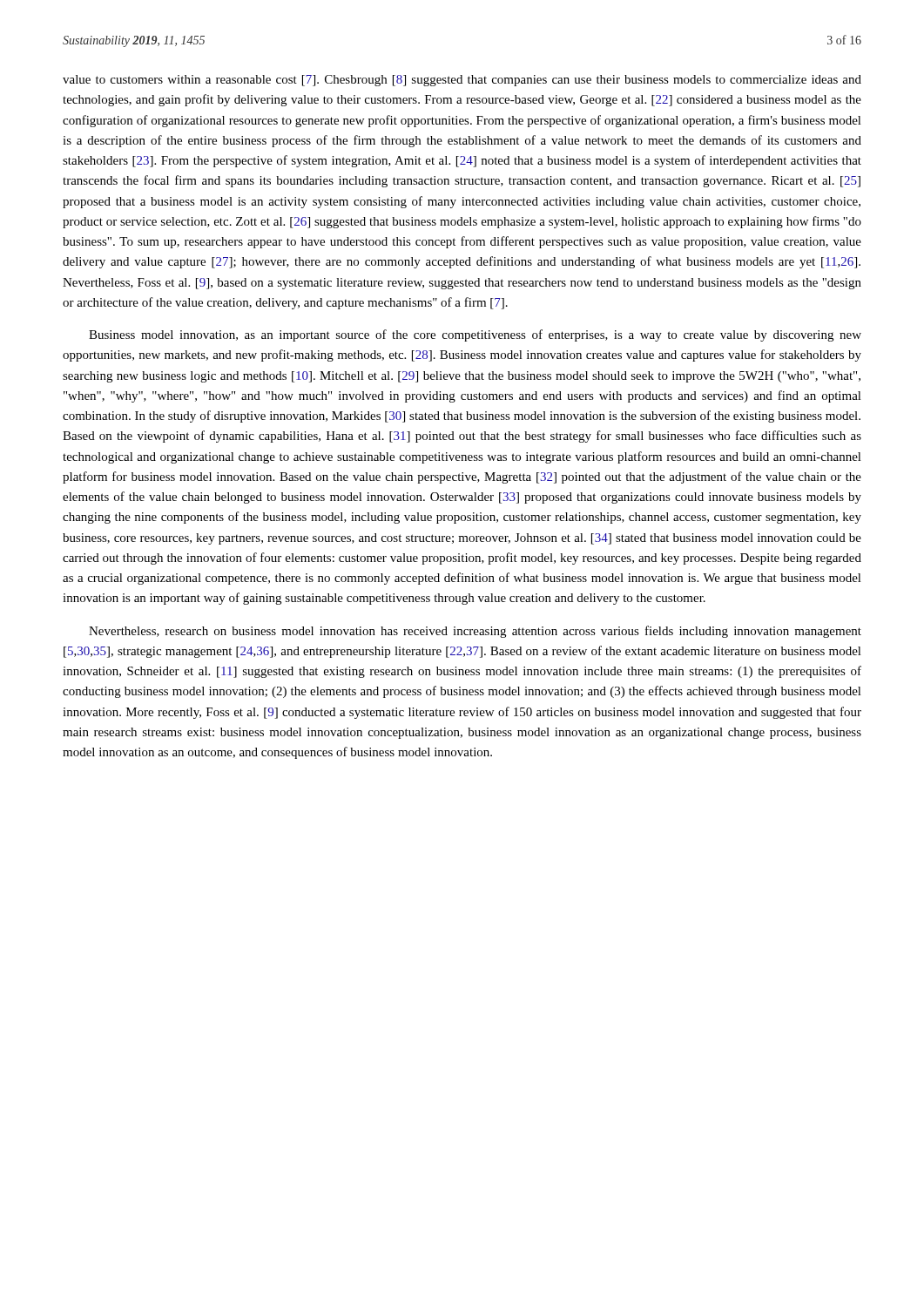924x1307 pixels.
Task: Navigate to the text starting "Nevertheless, research on business model innovation"
Action: [462, 692]
